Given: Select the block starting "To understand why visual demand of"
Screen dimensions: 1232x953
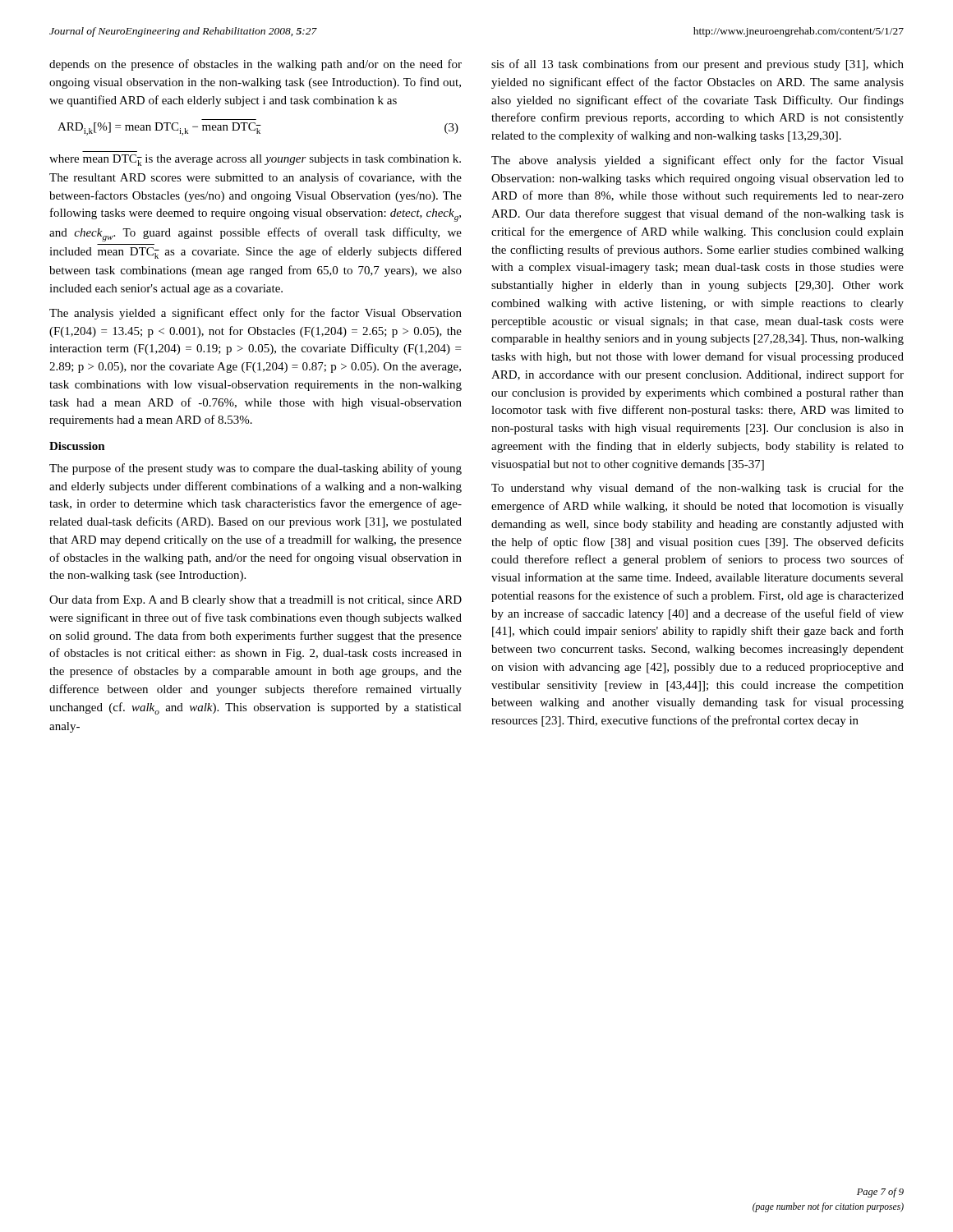Looking at the screenshot, I should click(x=698, y=605).
